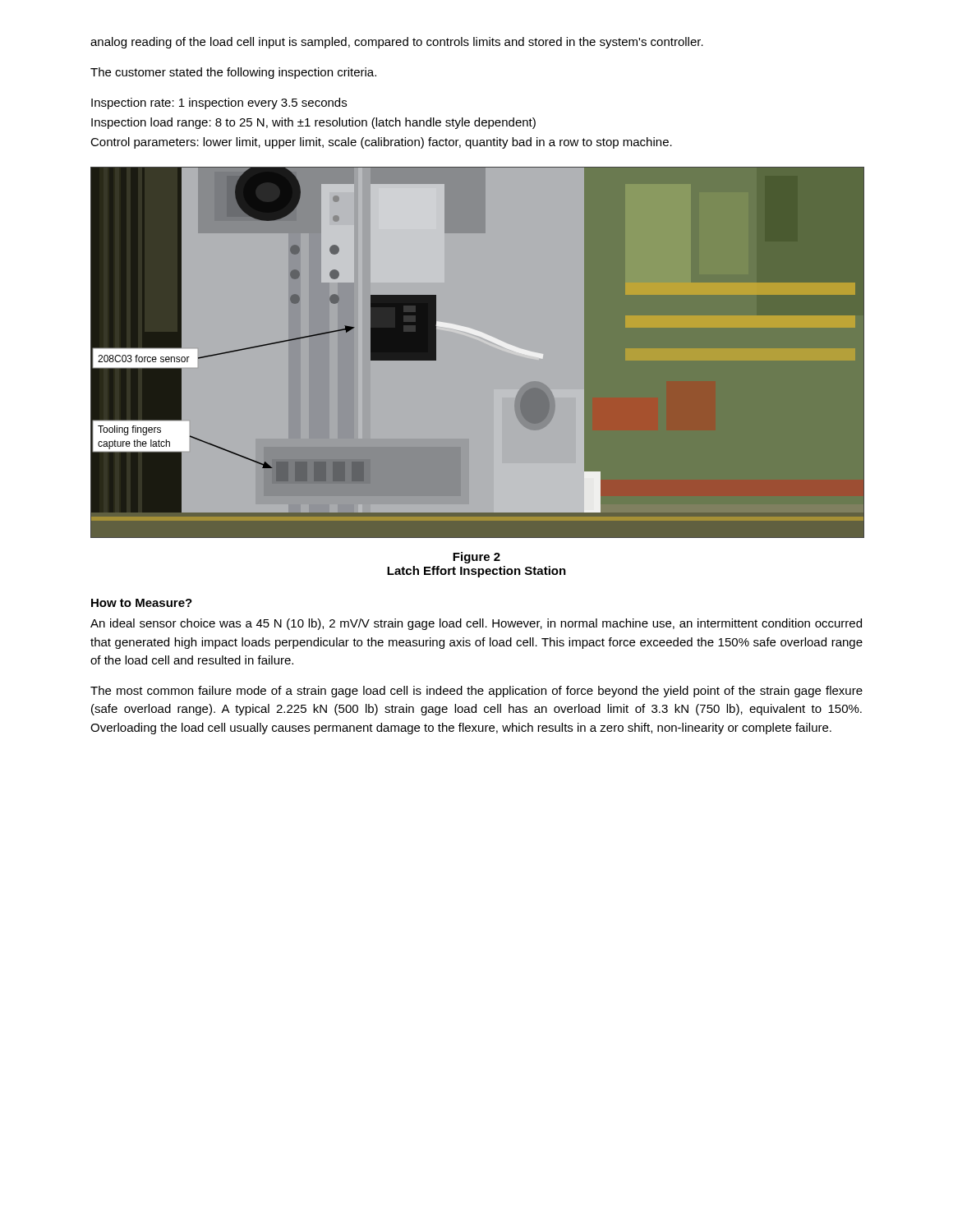Image resolution: width=953 pixels, height=1232 pixels.
Task: Point to the block starting "The customer stated the following inspection criteria."
Action: [234, 71]
